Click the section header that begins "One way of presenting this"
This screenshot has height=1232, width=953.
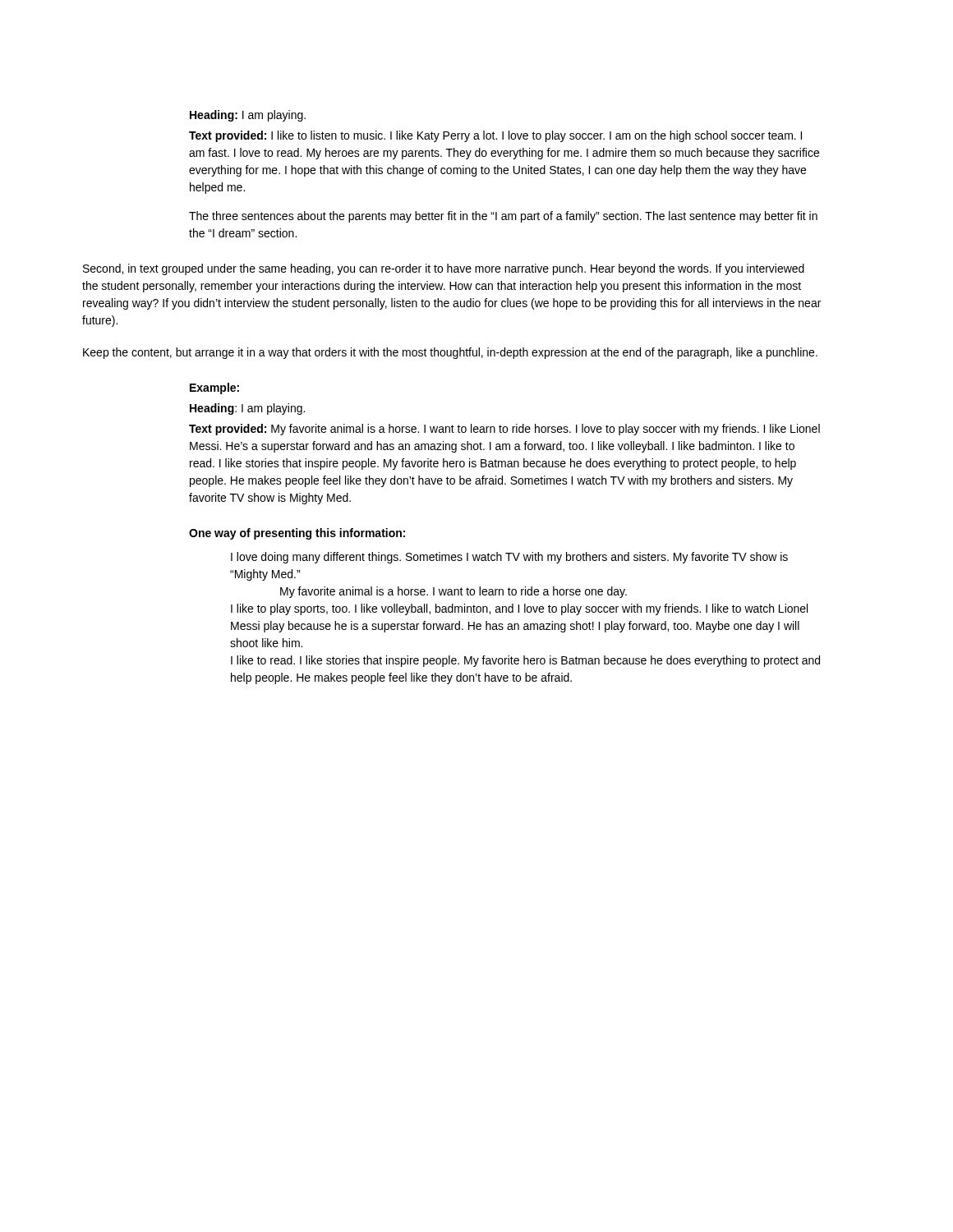click(x=297, y=534)
